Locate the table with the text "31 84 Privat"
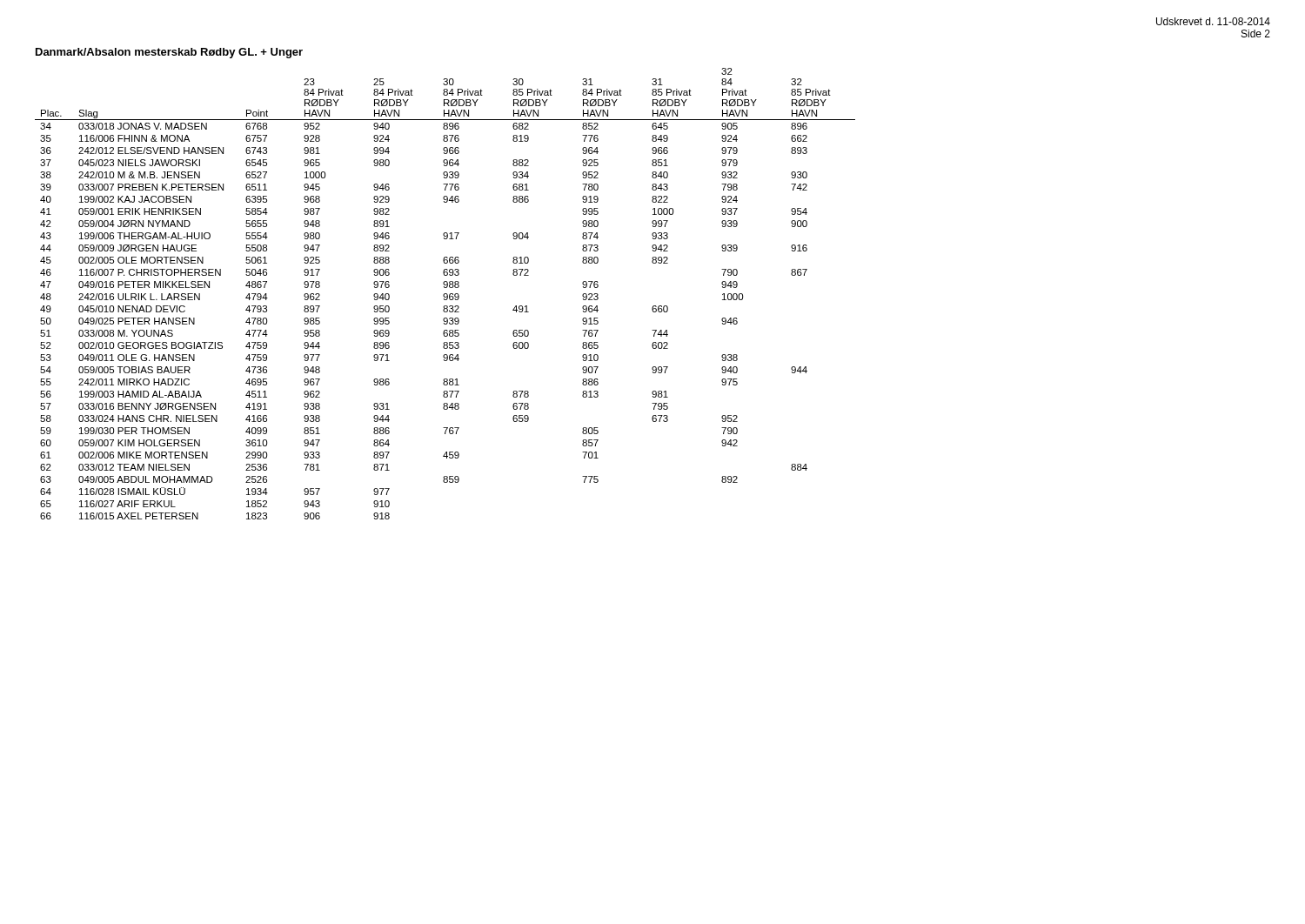Image resolution: width=1305 pixels, height=924 pixels. coord(445,294)
